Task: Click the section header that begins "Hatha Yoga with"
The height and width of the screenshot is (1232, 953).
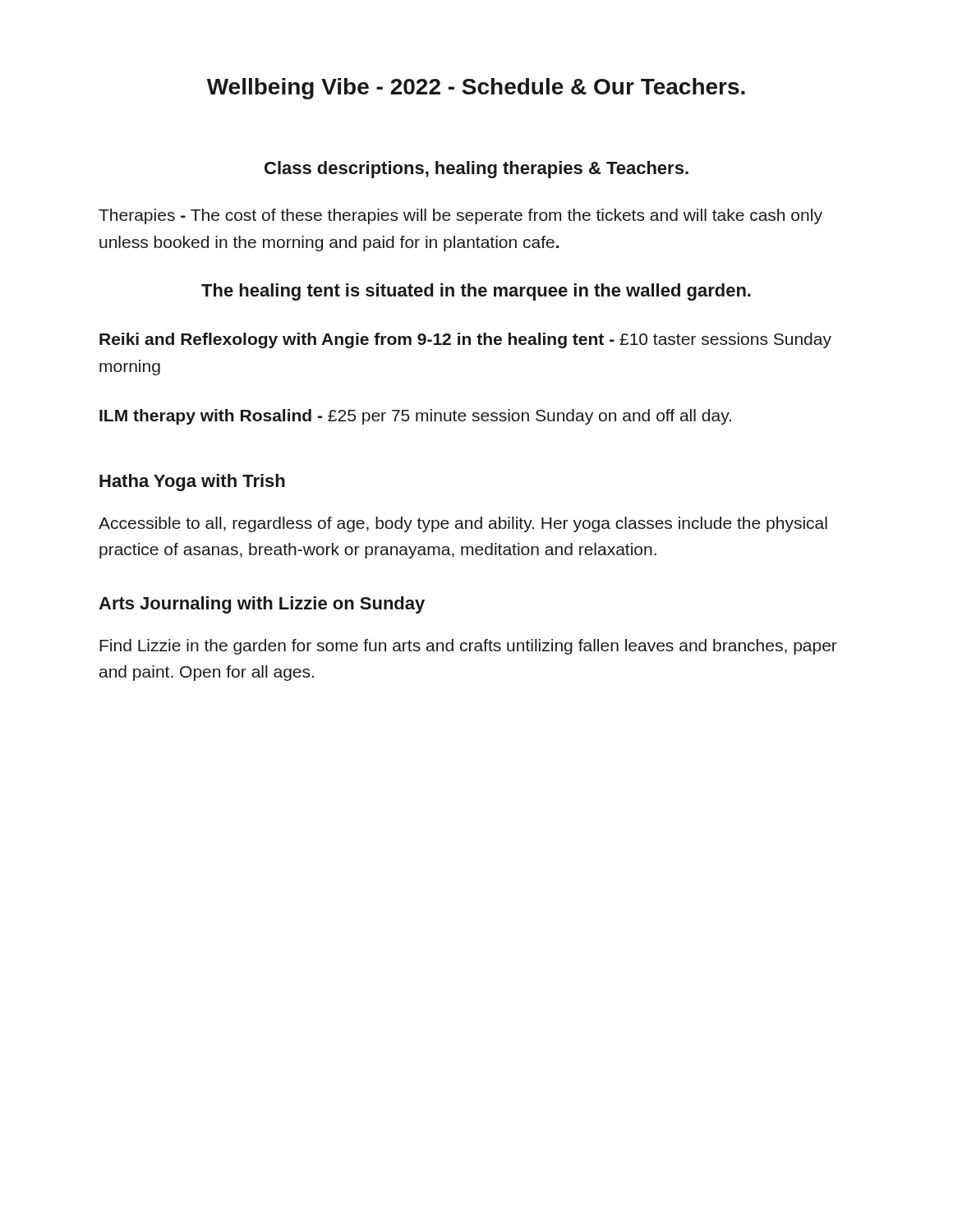Action: pyautogui.click(x=192, y=481)
